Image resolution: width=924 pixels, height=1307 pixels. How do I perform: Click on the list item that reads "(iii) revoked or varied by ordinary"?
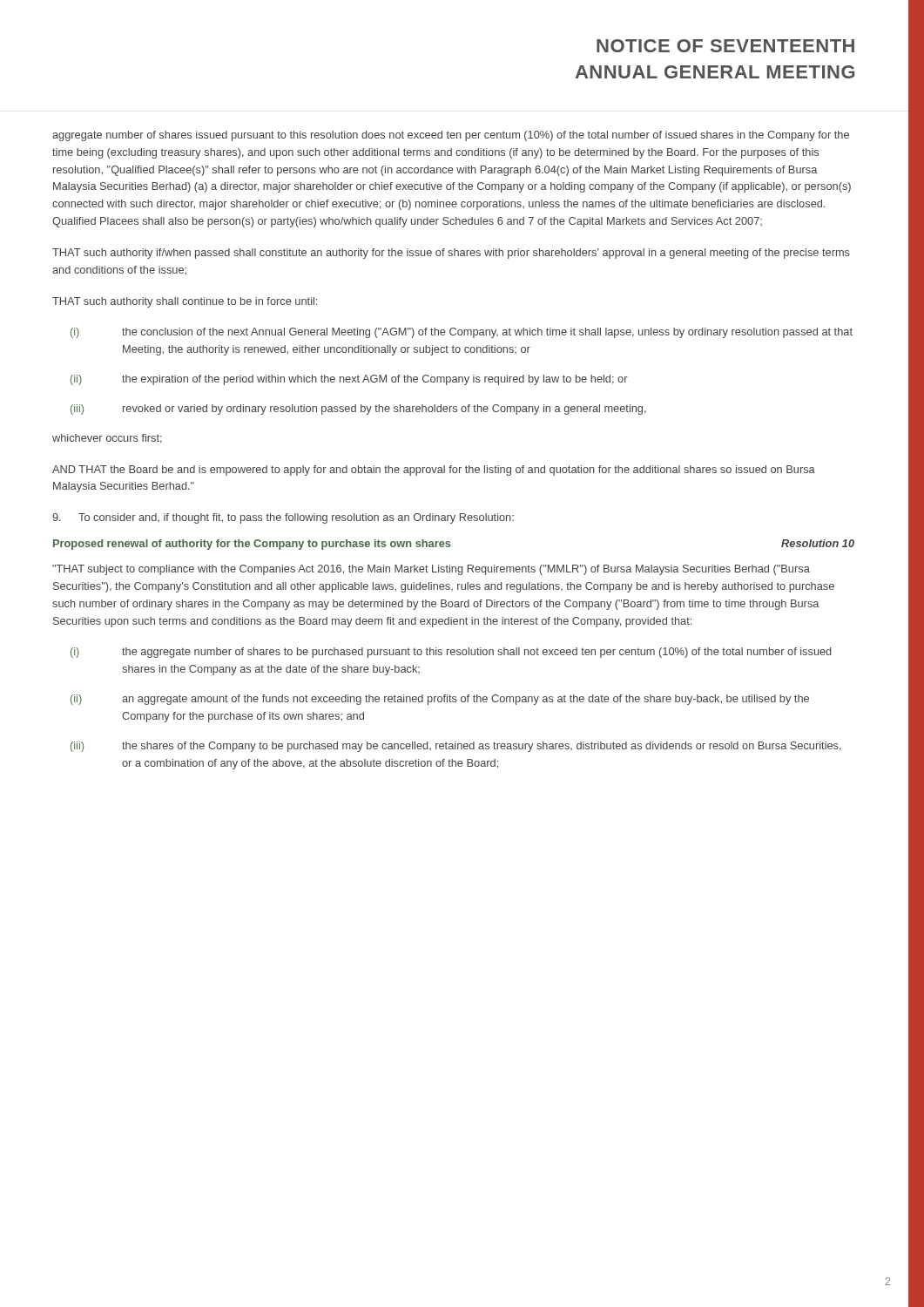point(453,409)
